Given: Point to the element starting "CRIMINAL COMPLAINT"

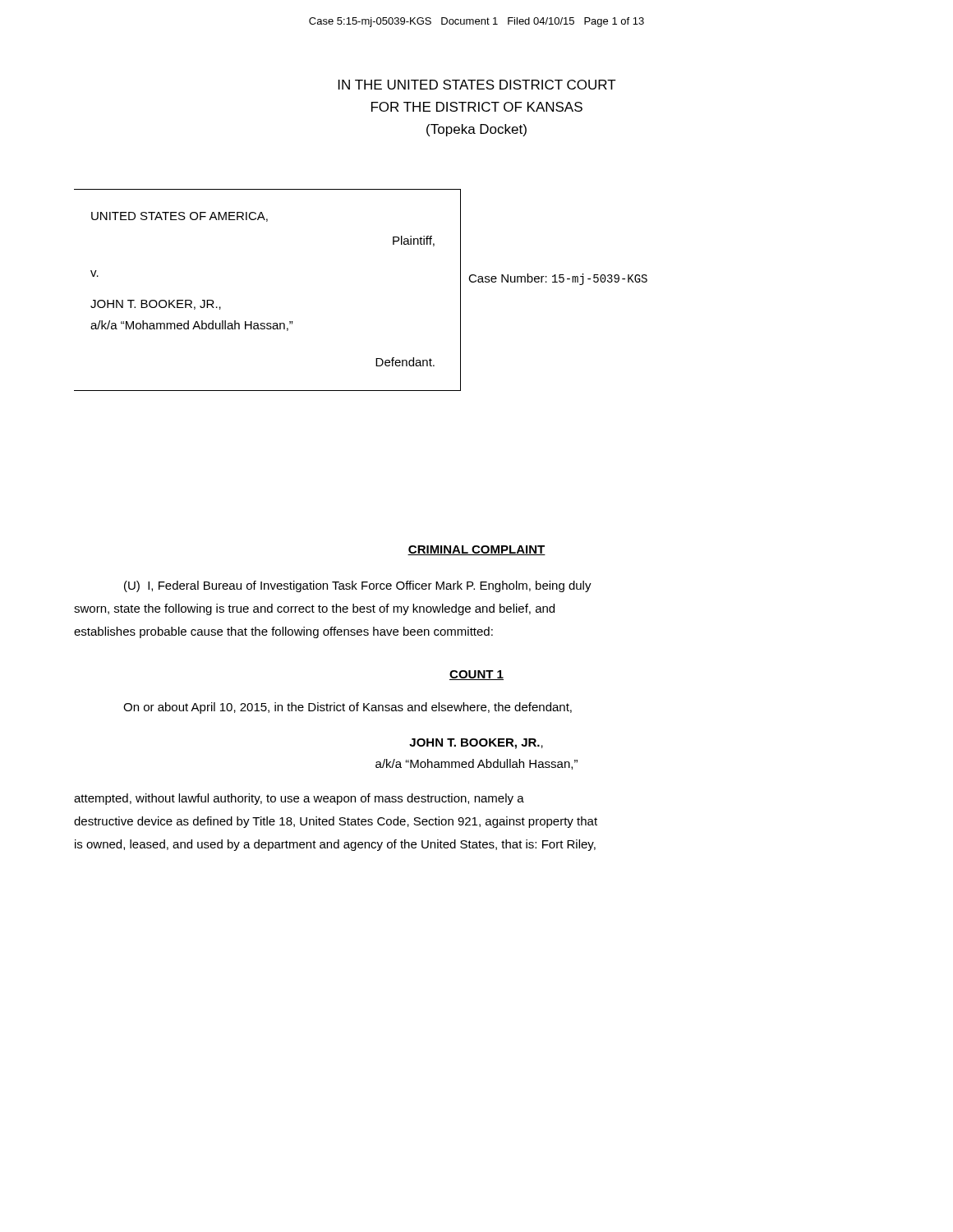Looking at the screenshot, I should 476,549.
